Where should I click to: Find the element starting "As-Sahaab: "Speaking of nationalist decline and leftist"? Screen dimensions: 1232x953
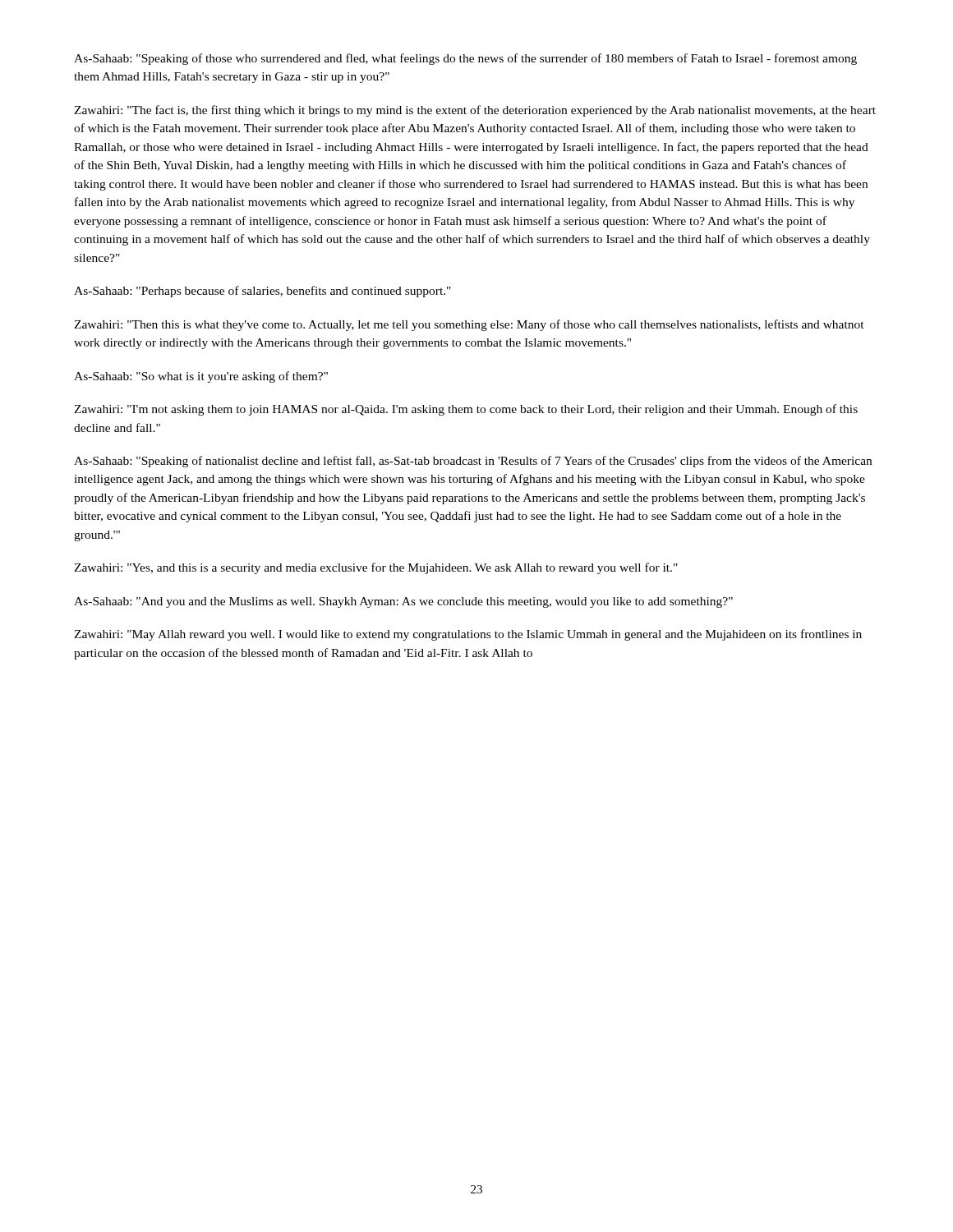[x=473, y=497]
